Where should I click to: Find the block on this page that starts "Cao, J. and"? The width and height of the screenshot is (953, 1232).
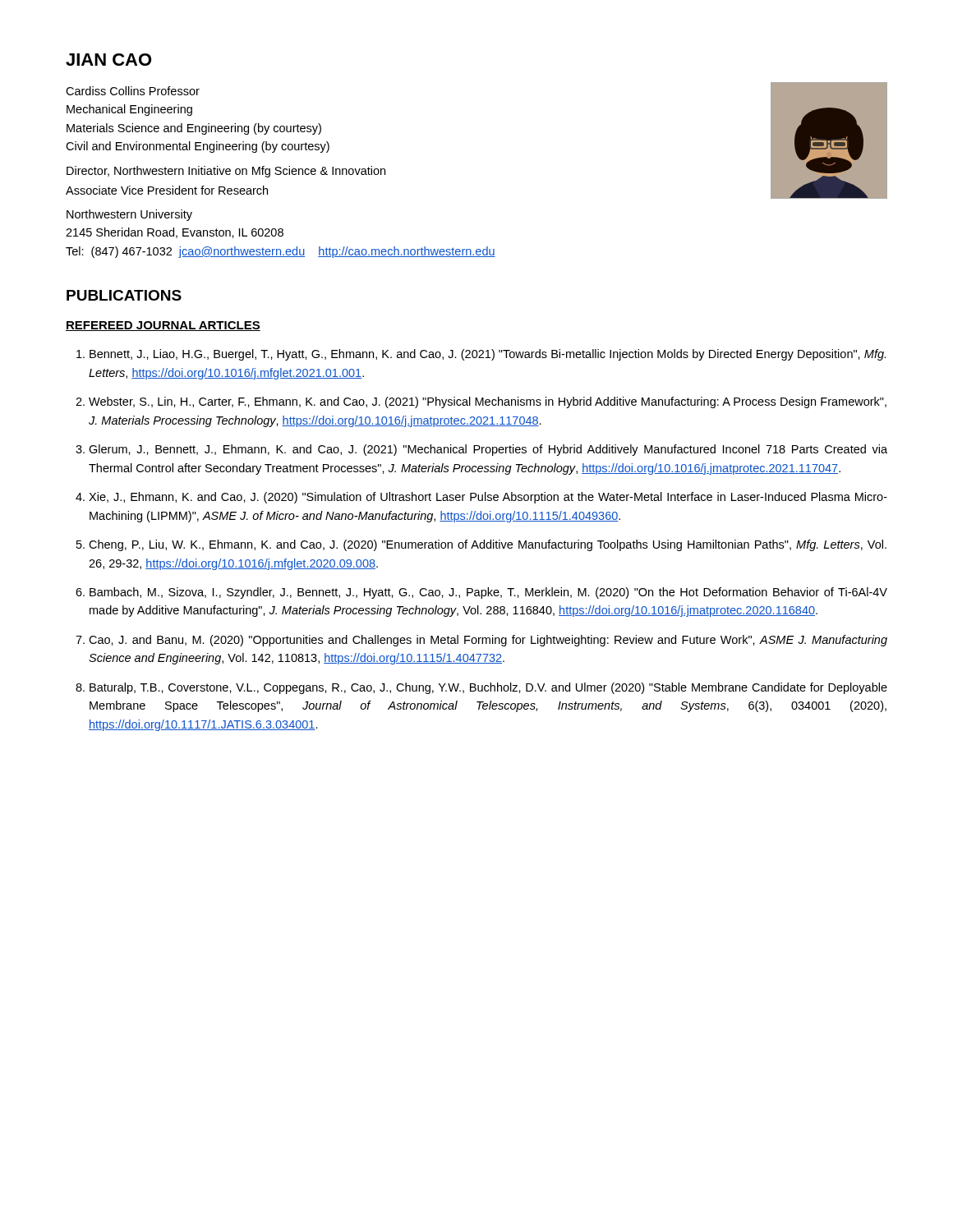pos(488,649)
